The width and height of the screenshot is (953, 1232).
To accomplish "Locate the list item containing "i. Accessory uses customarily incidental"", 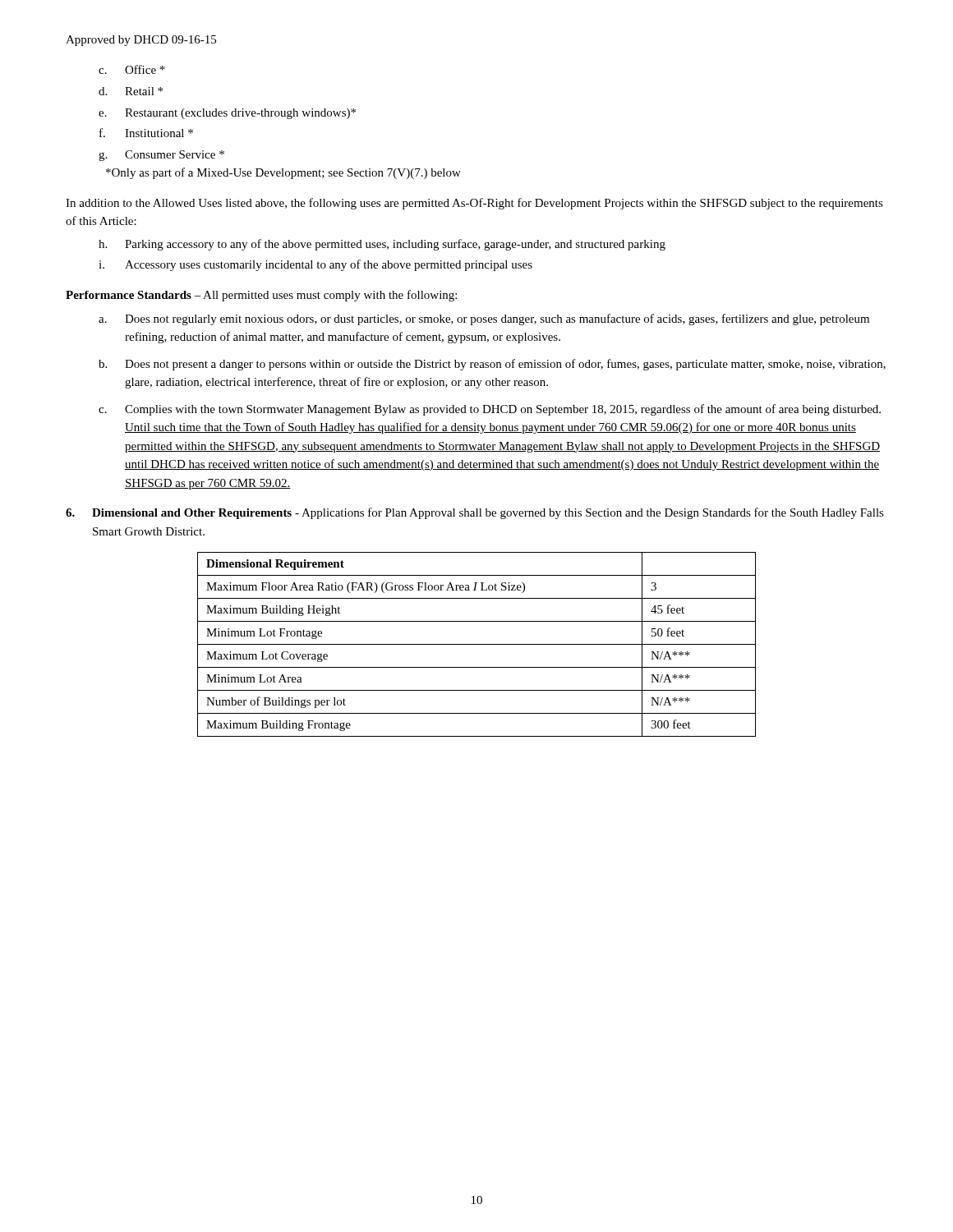I will point(476,265).
